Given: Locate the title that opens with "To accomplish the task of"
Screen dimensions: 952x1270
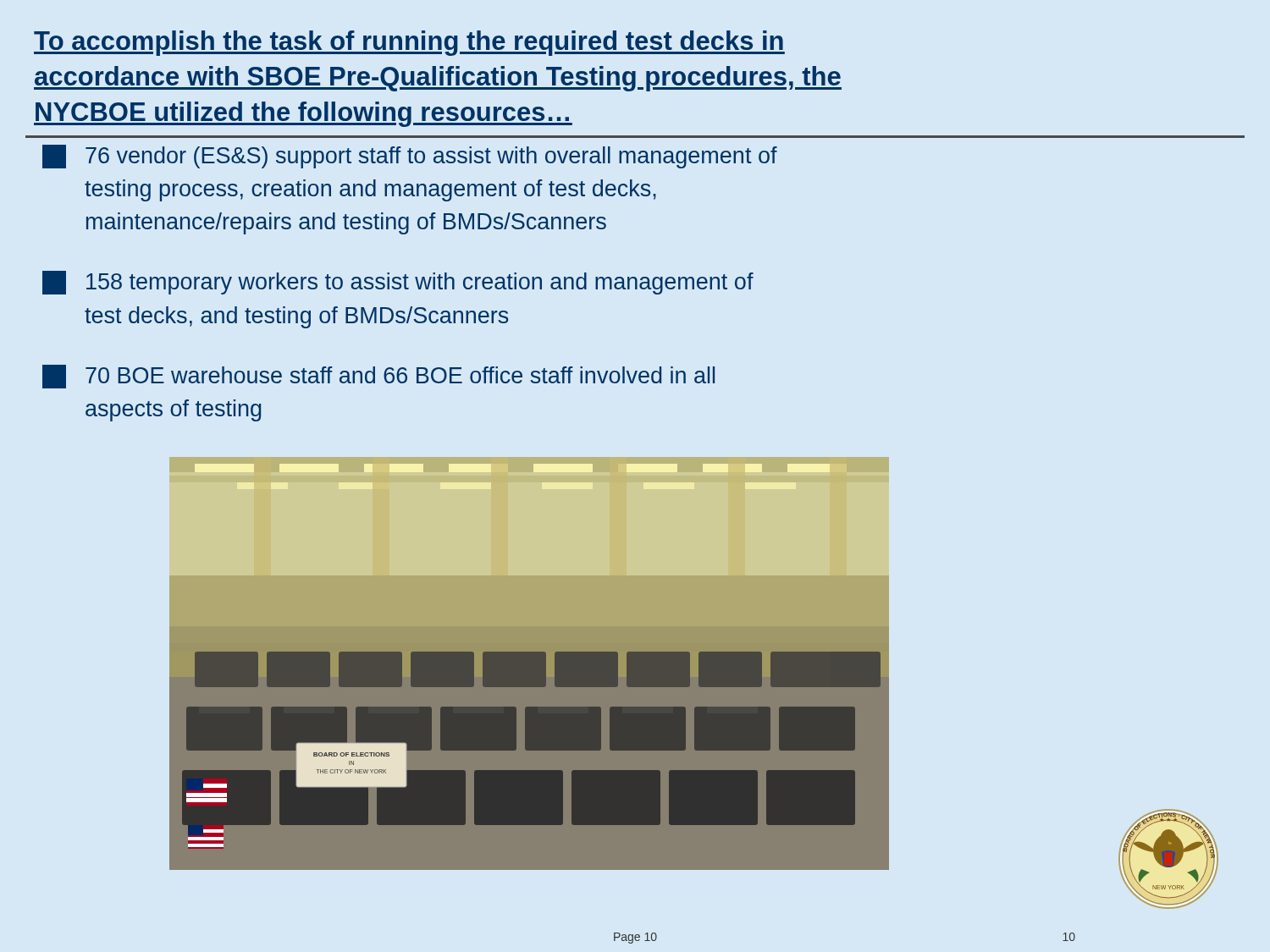Looking at the screenshot, I should click(x=635, y=77).
